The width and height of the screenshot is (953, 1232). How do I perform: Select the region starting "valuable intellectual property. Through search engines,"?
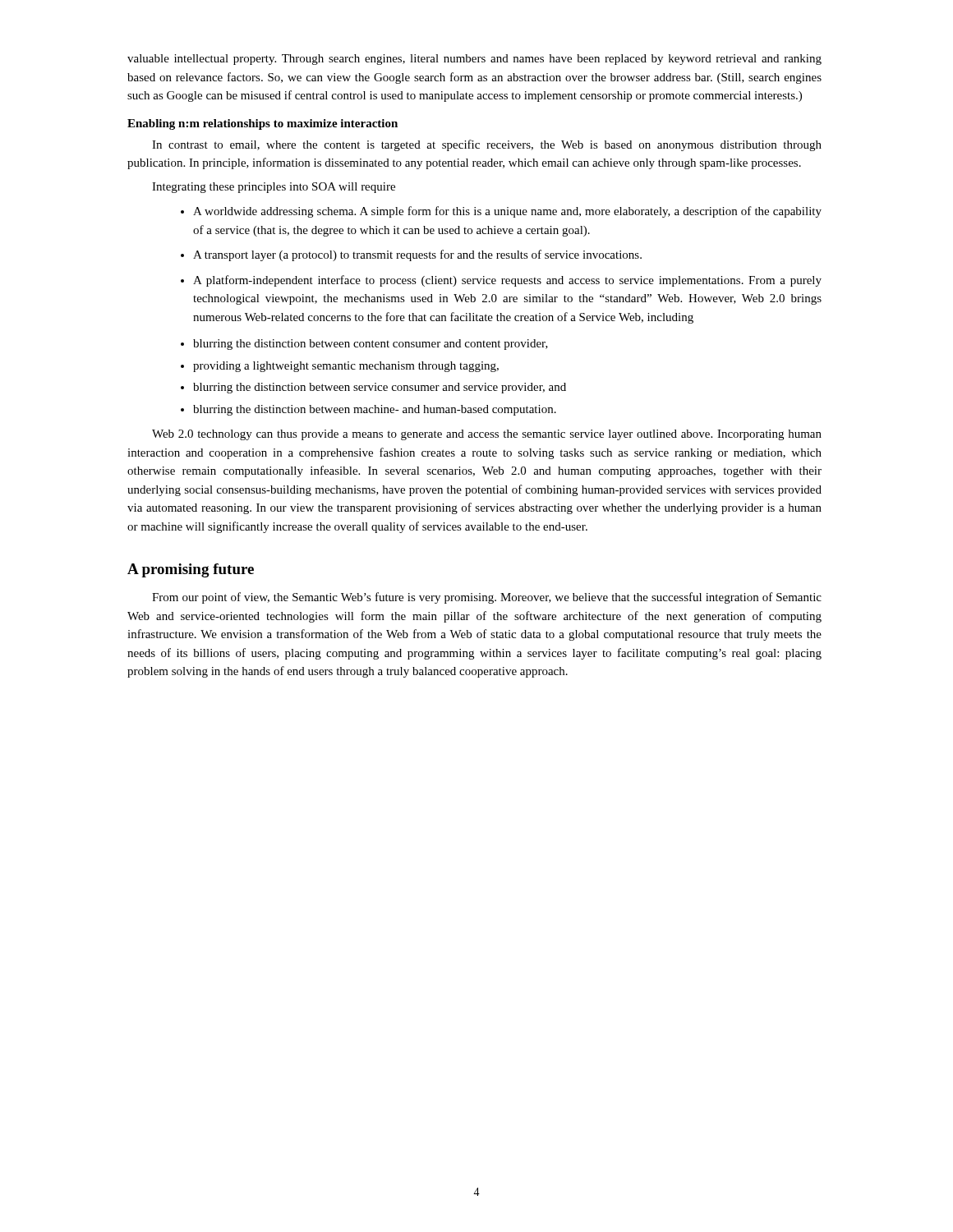click(x=474, y=77)
